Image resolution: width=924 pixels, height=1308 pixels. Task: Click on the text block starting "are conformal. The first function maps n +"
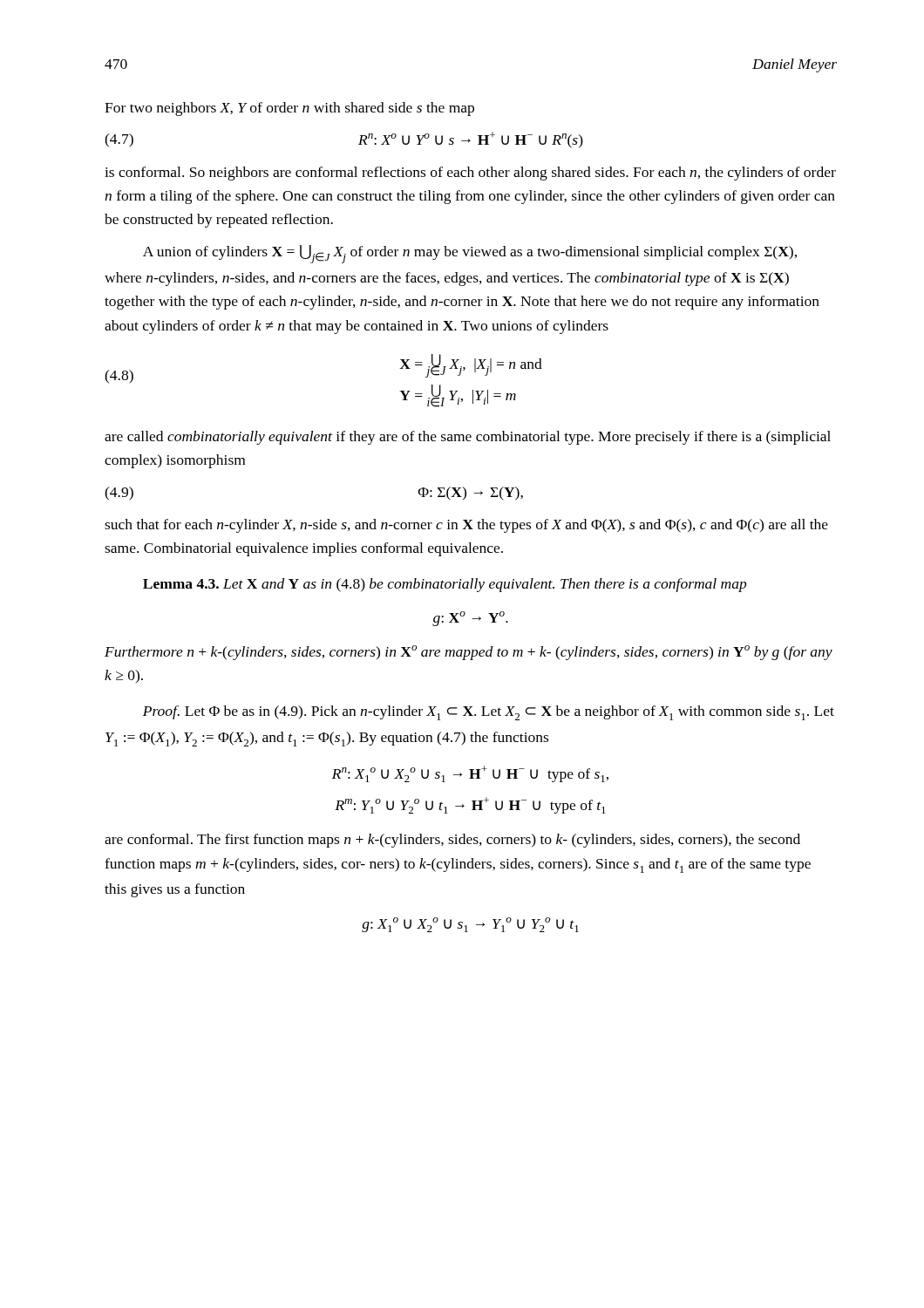458,864
